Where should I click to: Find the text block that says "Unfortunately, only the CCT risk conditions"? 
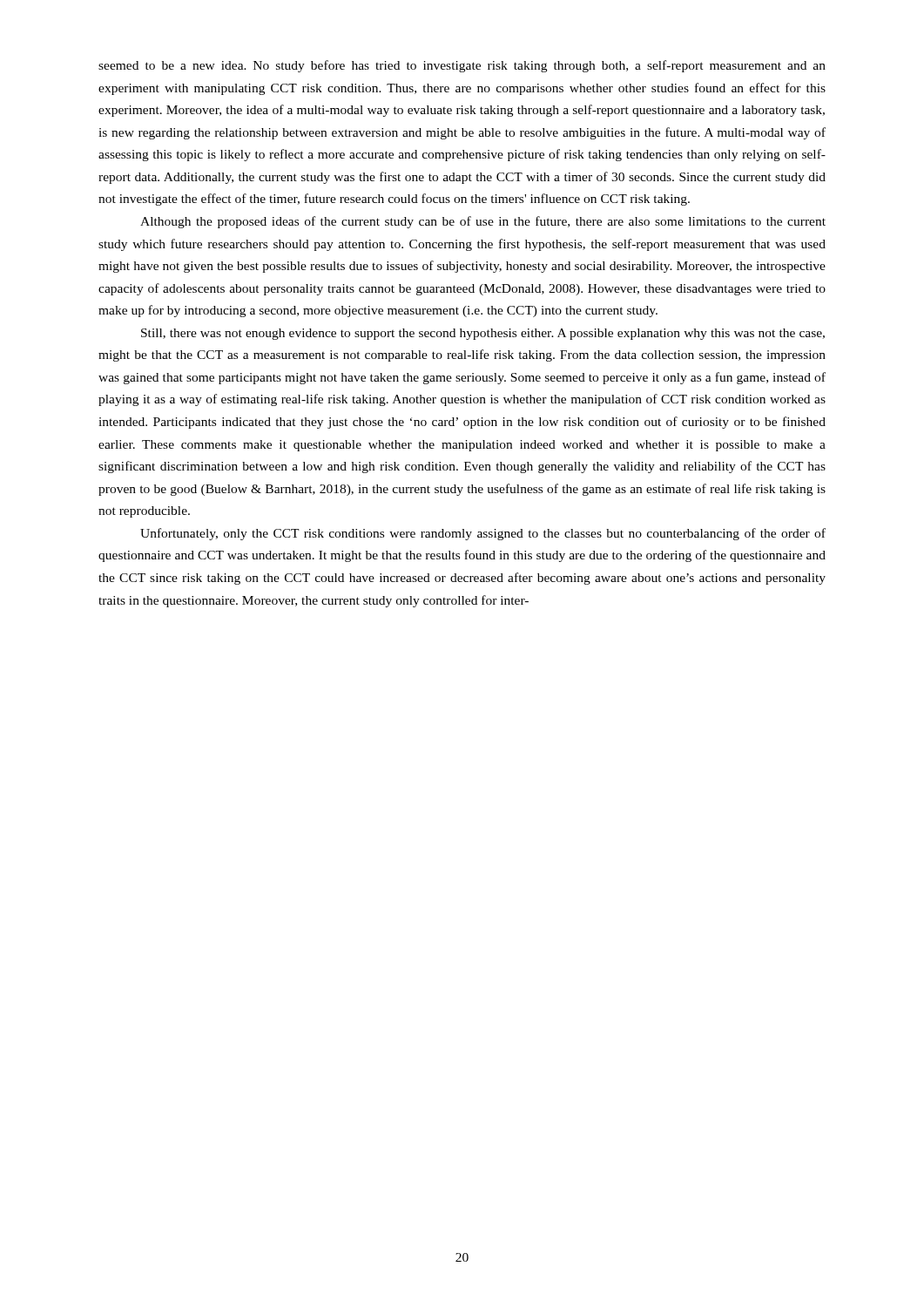[x=462, y=566]
